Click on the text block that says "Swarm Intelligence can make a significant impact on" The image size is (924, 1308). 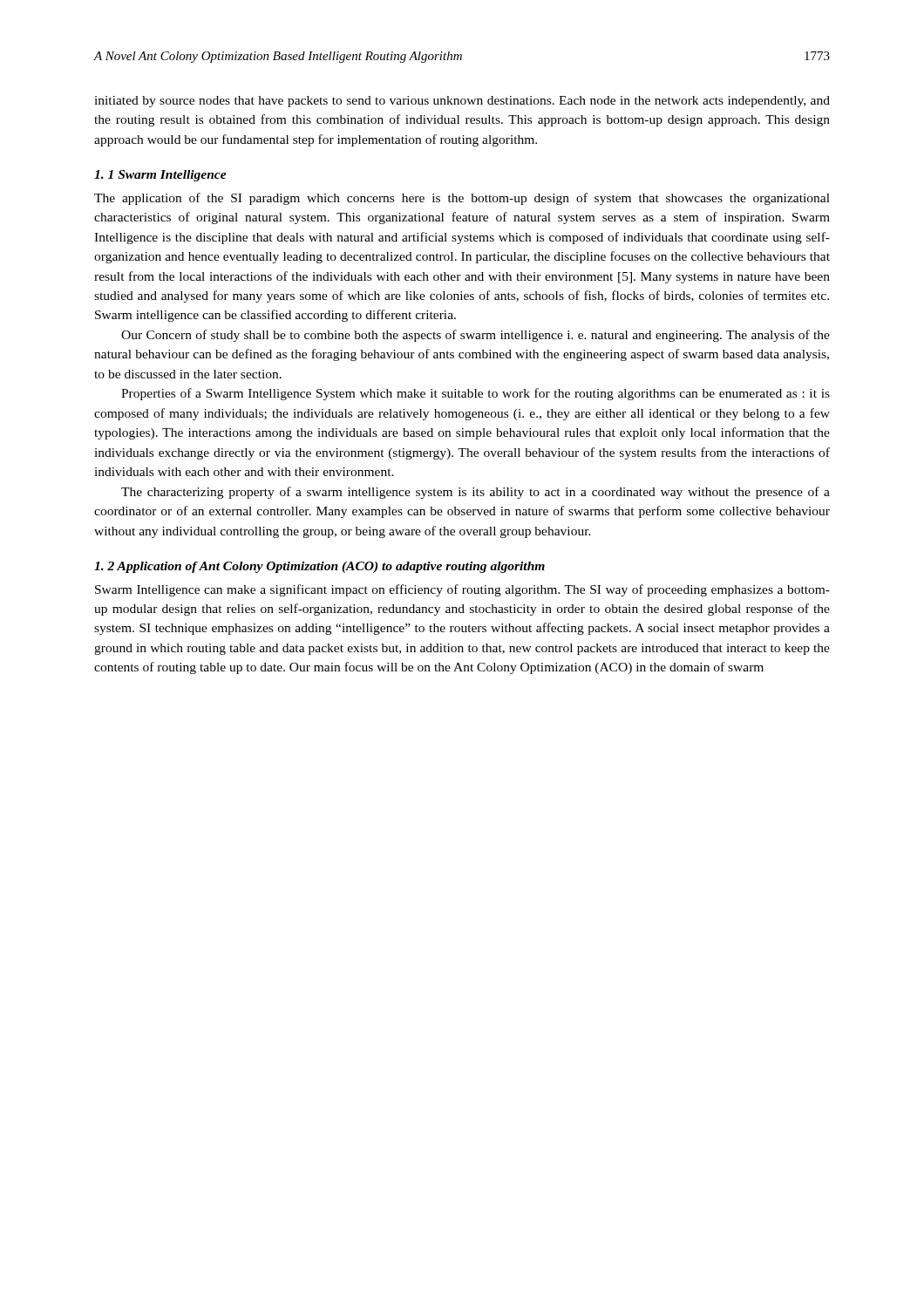tap(462, 628)
